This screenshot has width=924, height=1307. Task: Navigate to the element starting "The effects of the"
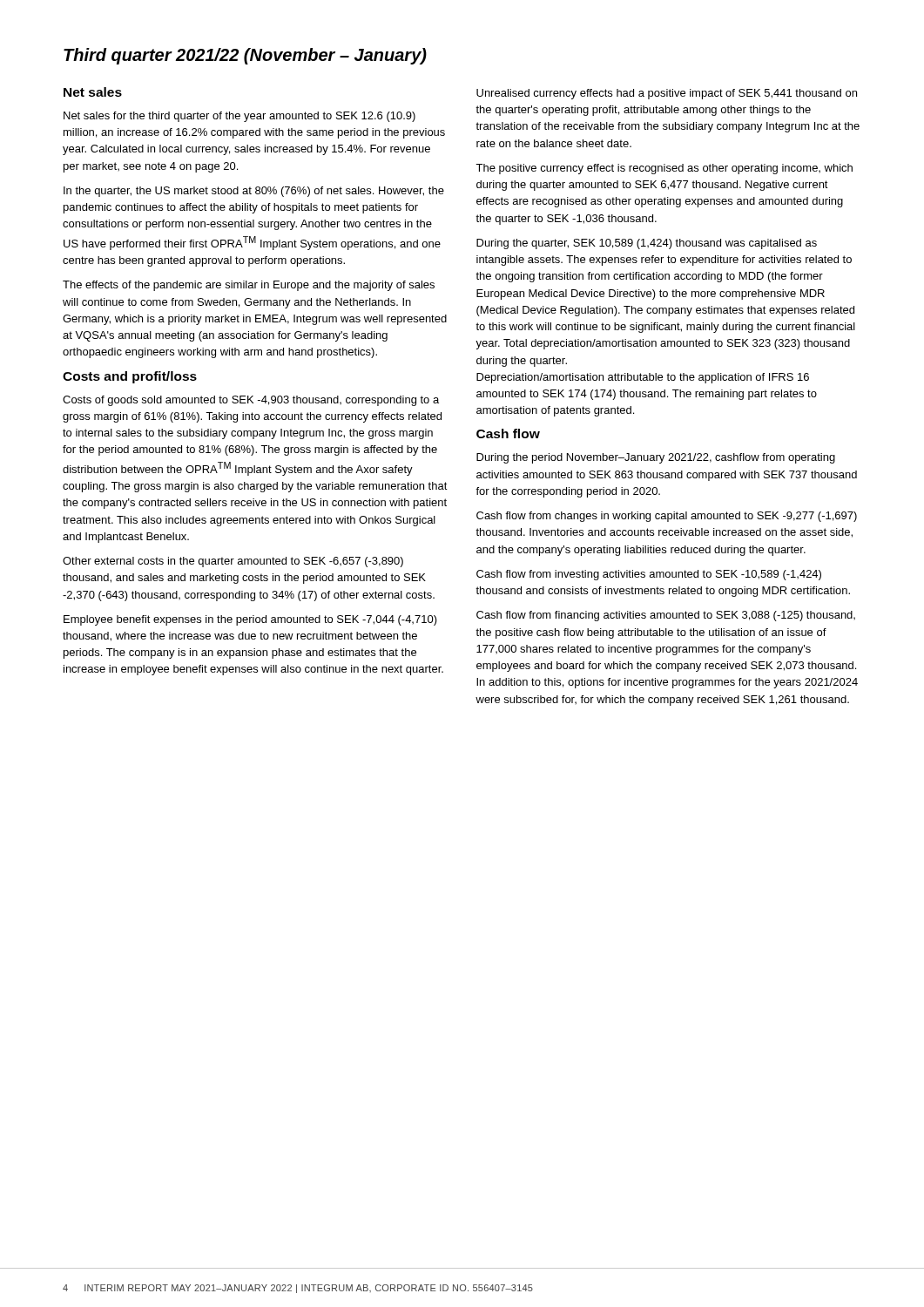click(255, 318)
